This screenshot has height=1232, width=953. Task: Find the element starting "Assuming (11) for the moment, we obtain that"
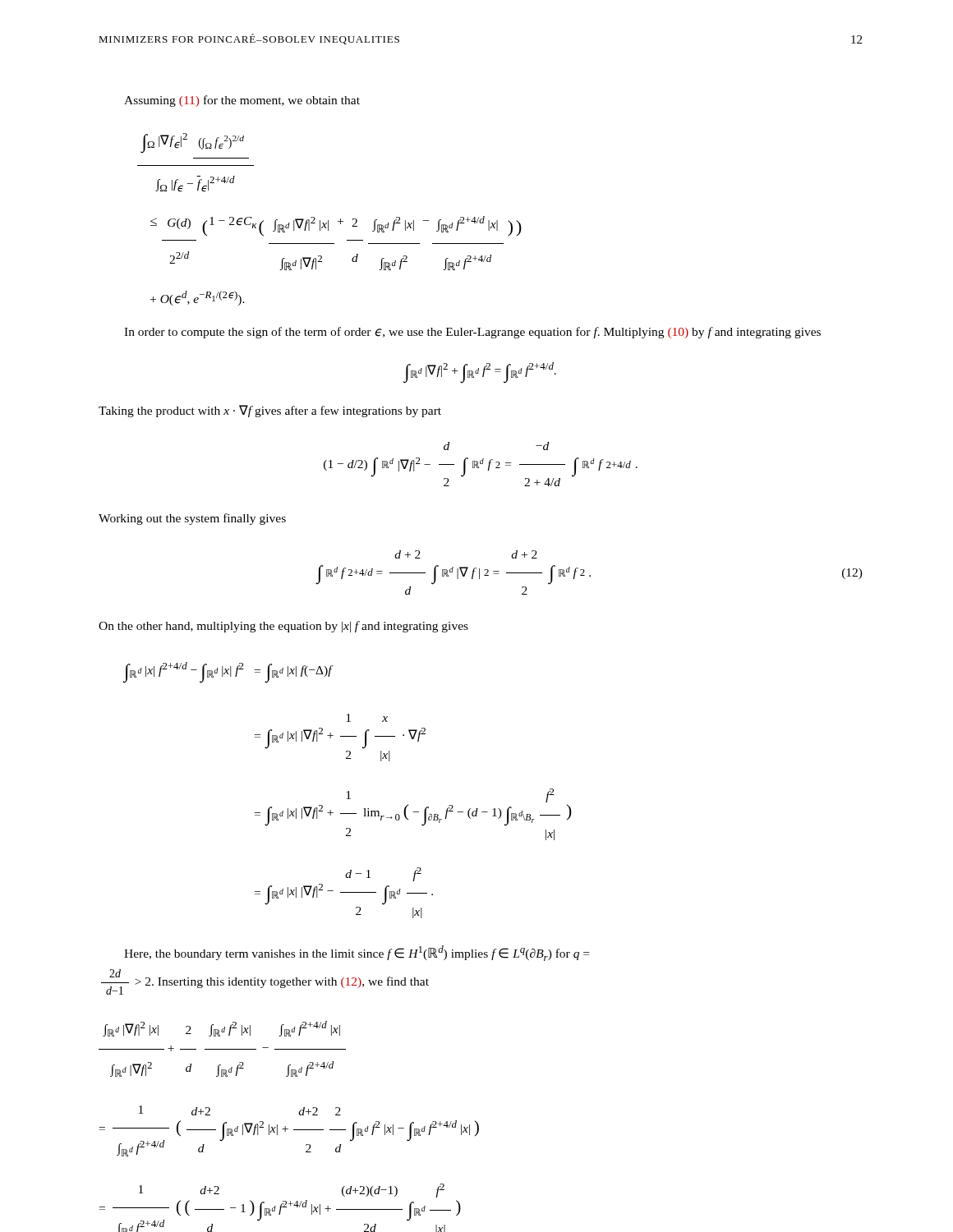[x=242, y=101]
